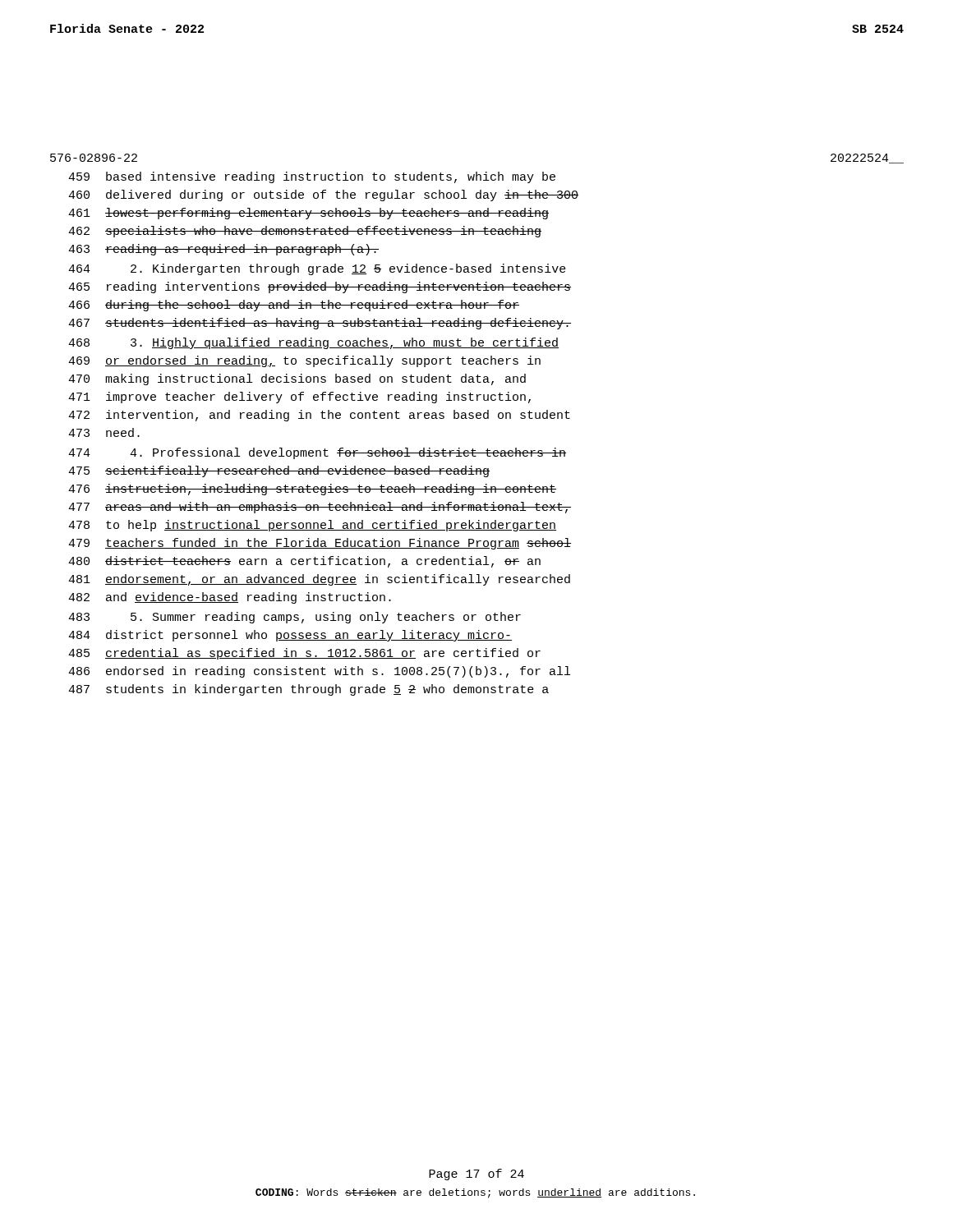Navigate to the passage starting "487 students in kindergarten"
Image resolution: width=953 pixels, height=1232 pixels.
tap(476, 691)
